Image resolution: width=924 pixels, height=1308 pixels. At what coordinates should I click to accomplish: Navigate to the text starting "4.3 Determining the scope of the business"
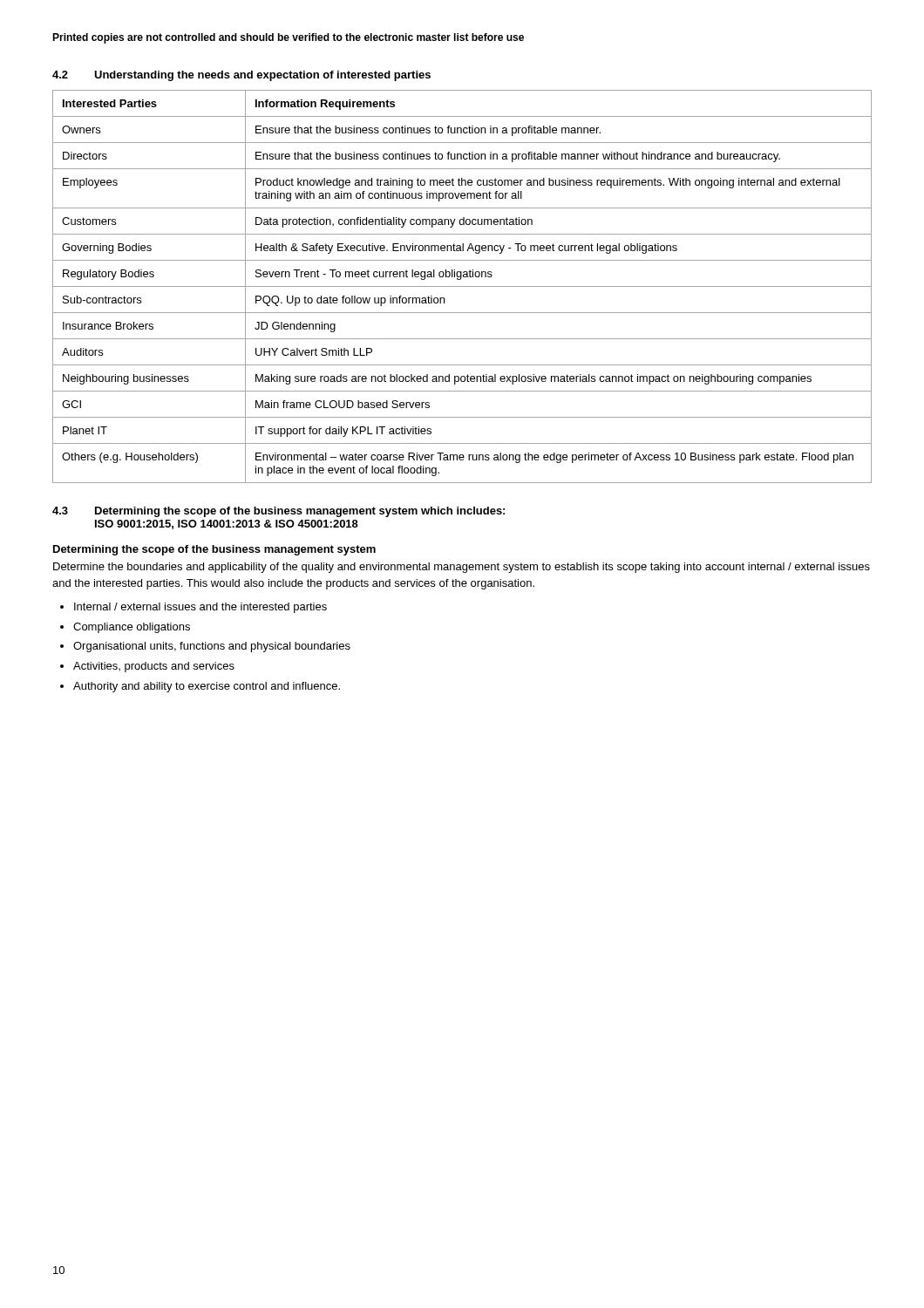point(279,517)
